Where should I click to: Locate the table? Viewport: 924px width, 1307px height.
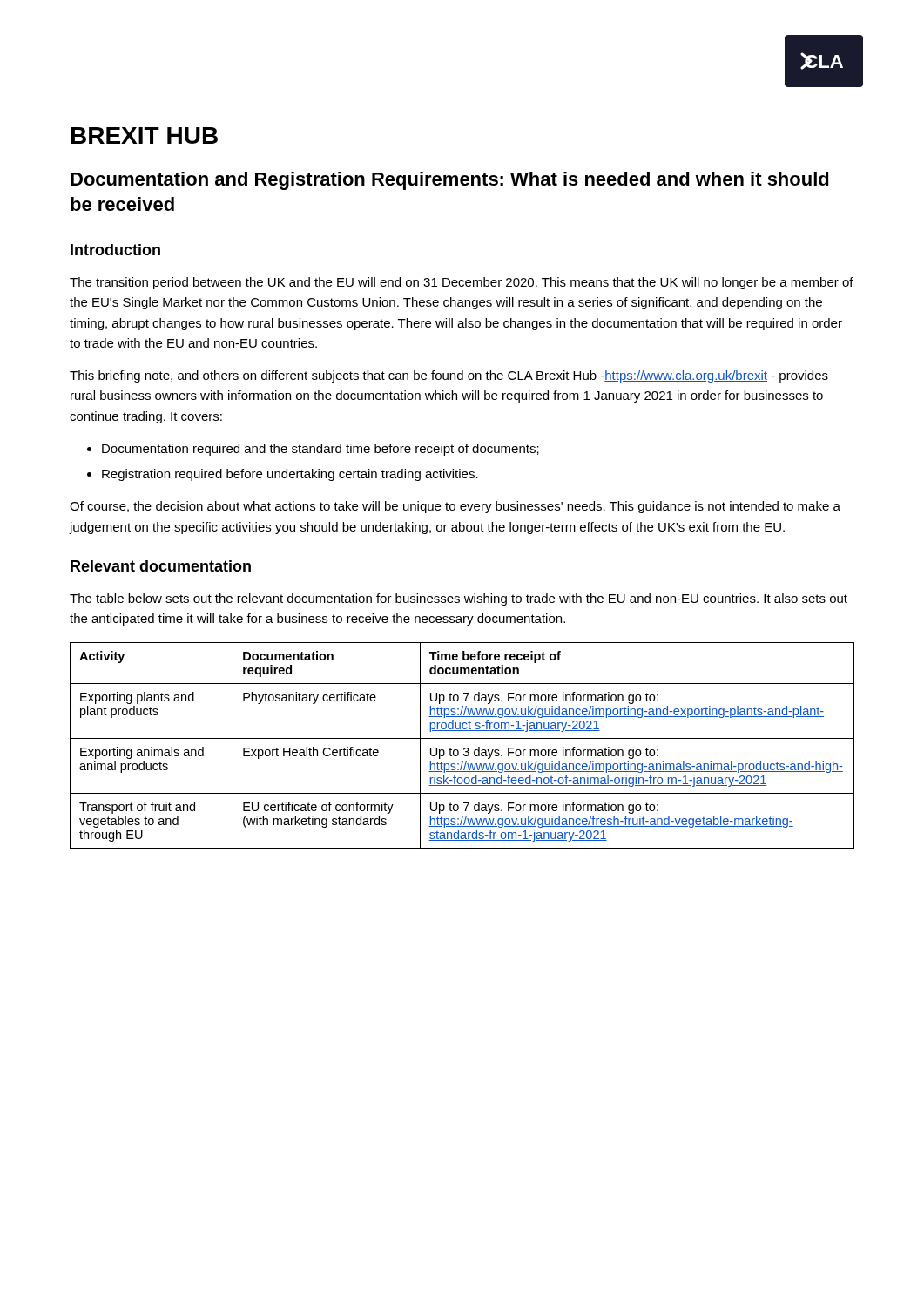[462, 746]
